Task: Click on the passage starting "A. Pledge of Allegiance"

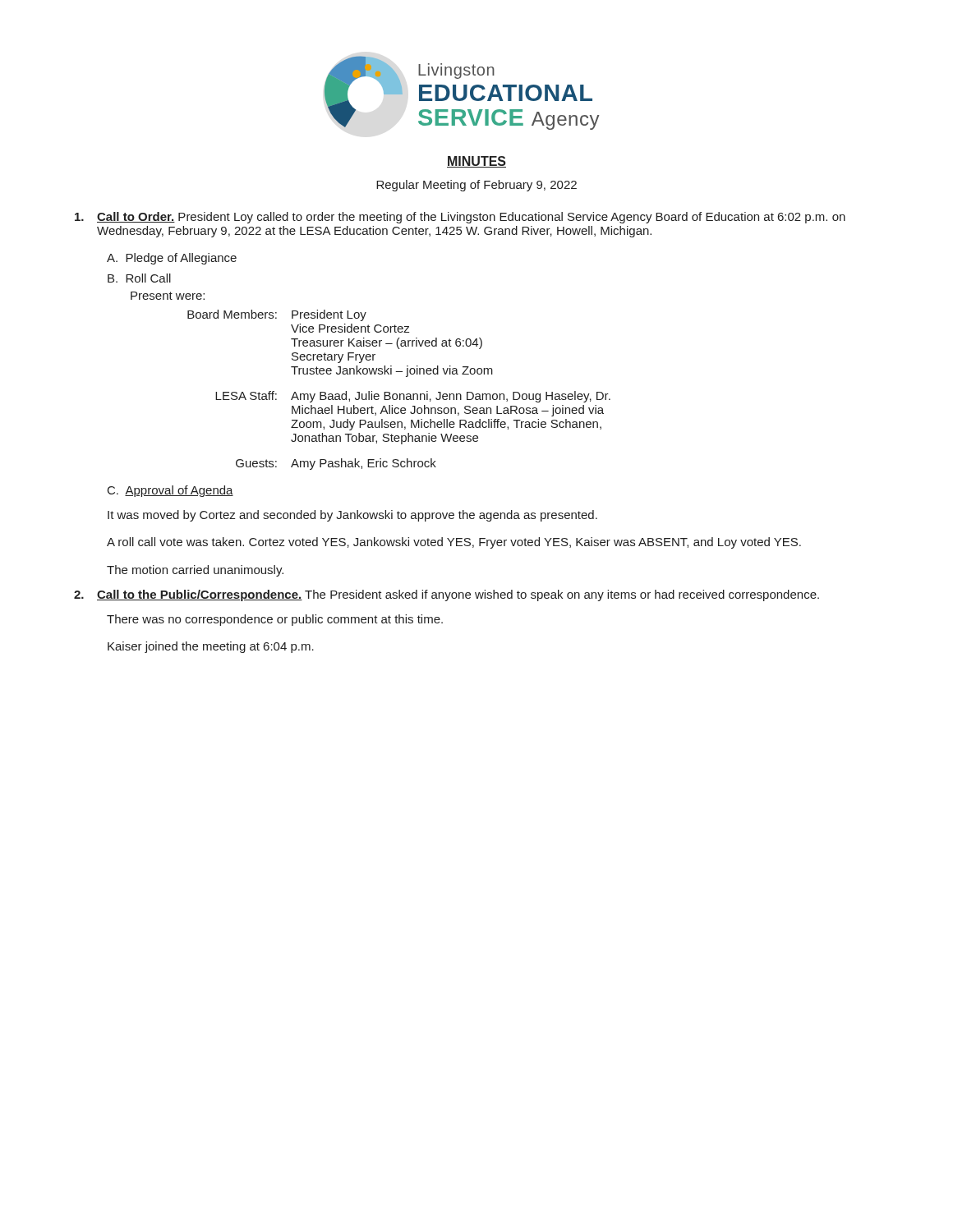Action: 172,259
